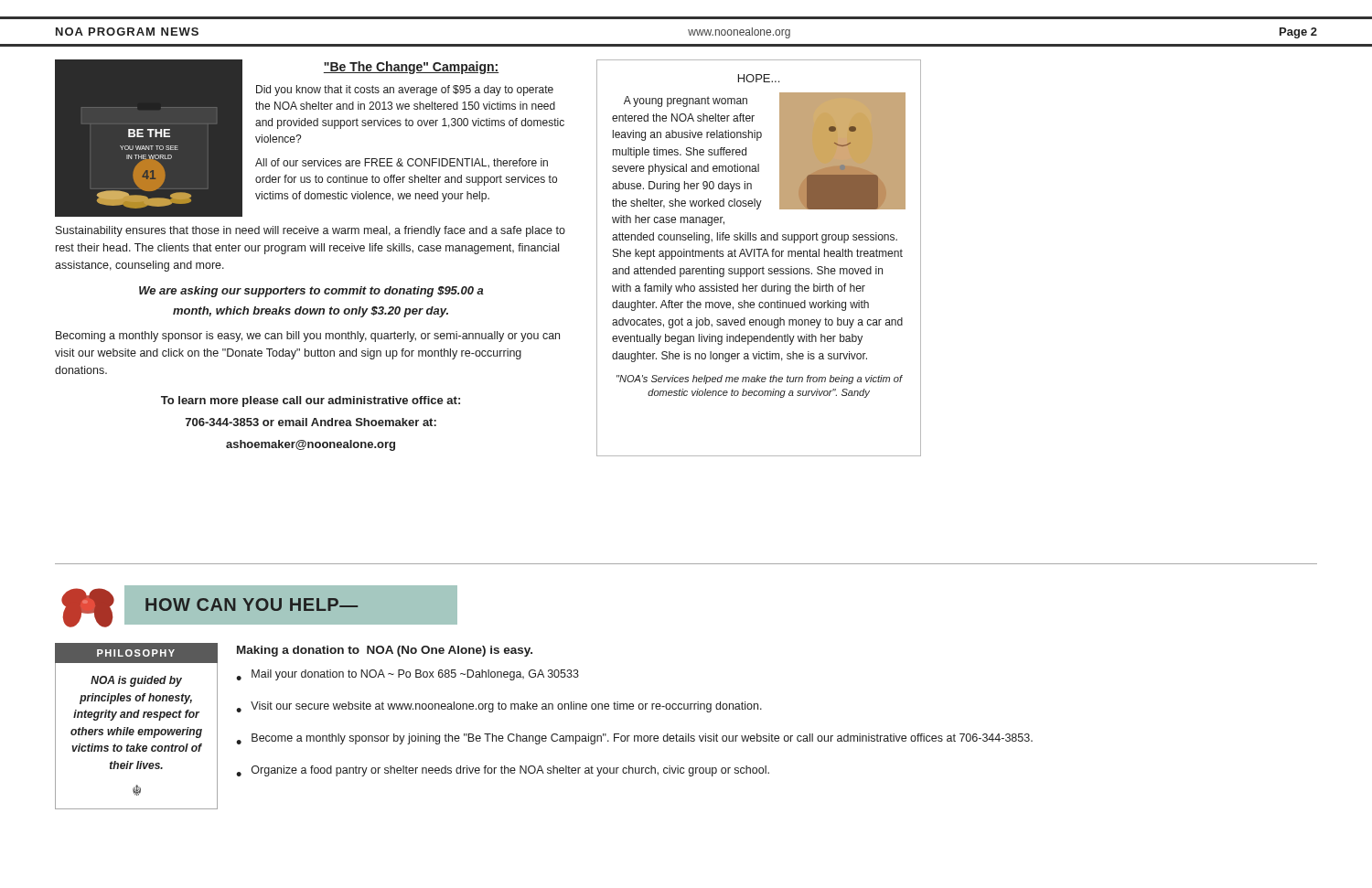
Task: Click the passage that begins "• Organize a food pantry or shelter"
Action: point(503,775)
